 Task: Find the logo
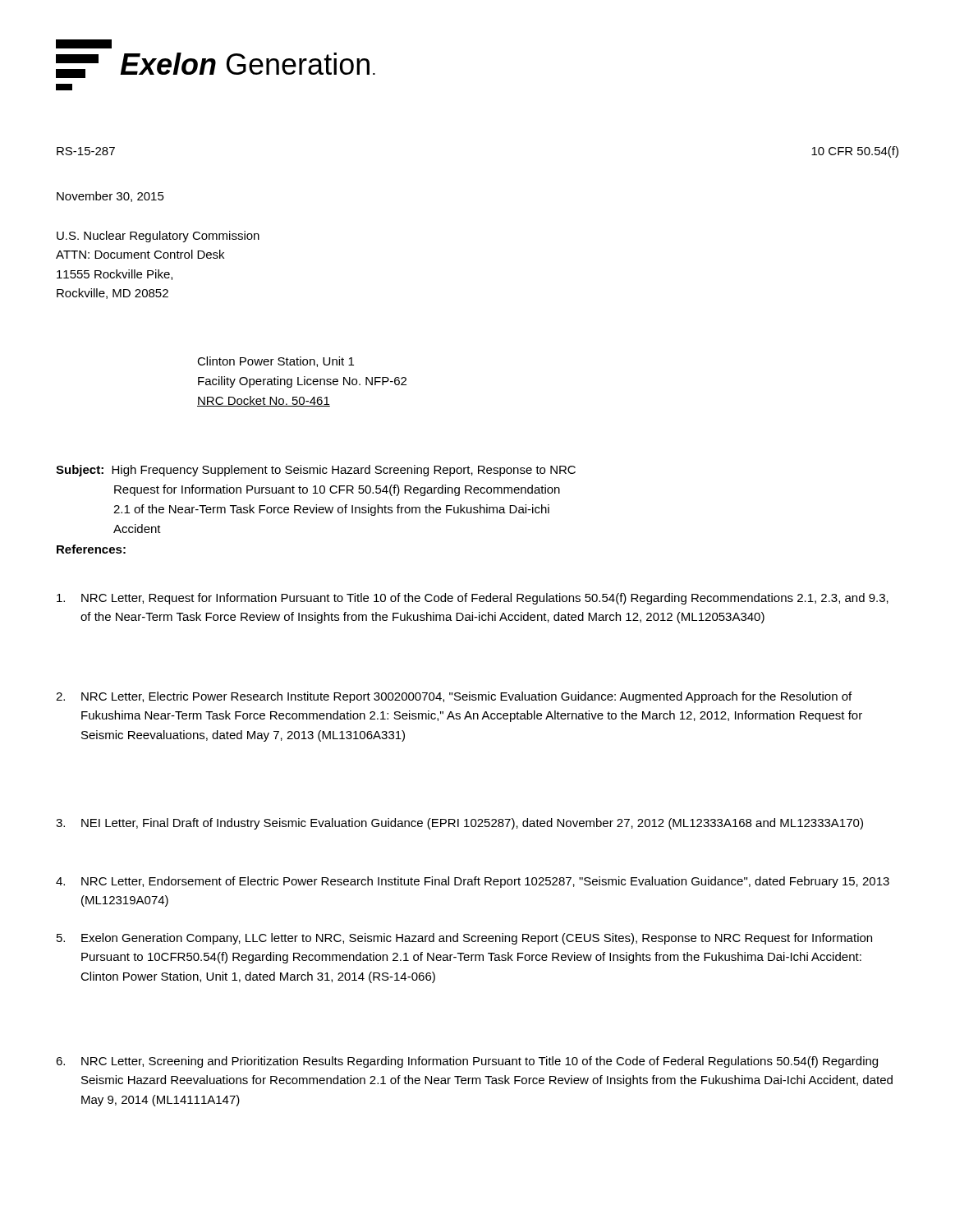[216, 65]
